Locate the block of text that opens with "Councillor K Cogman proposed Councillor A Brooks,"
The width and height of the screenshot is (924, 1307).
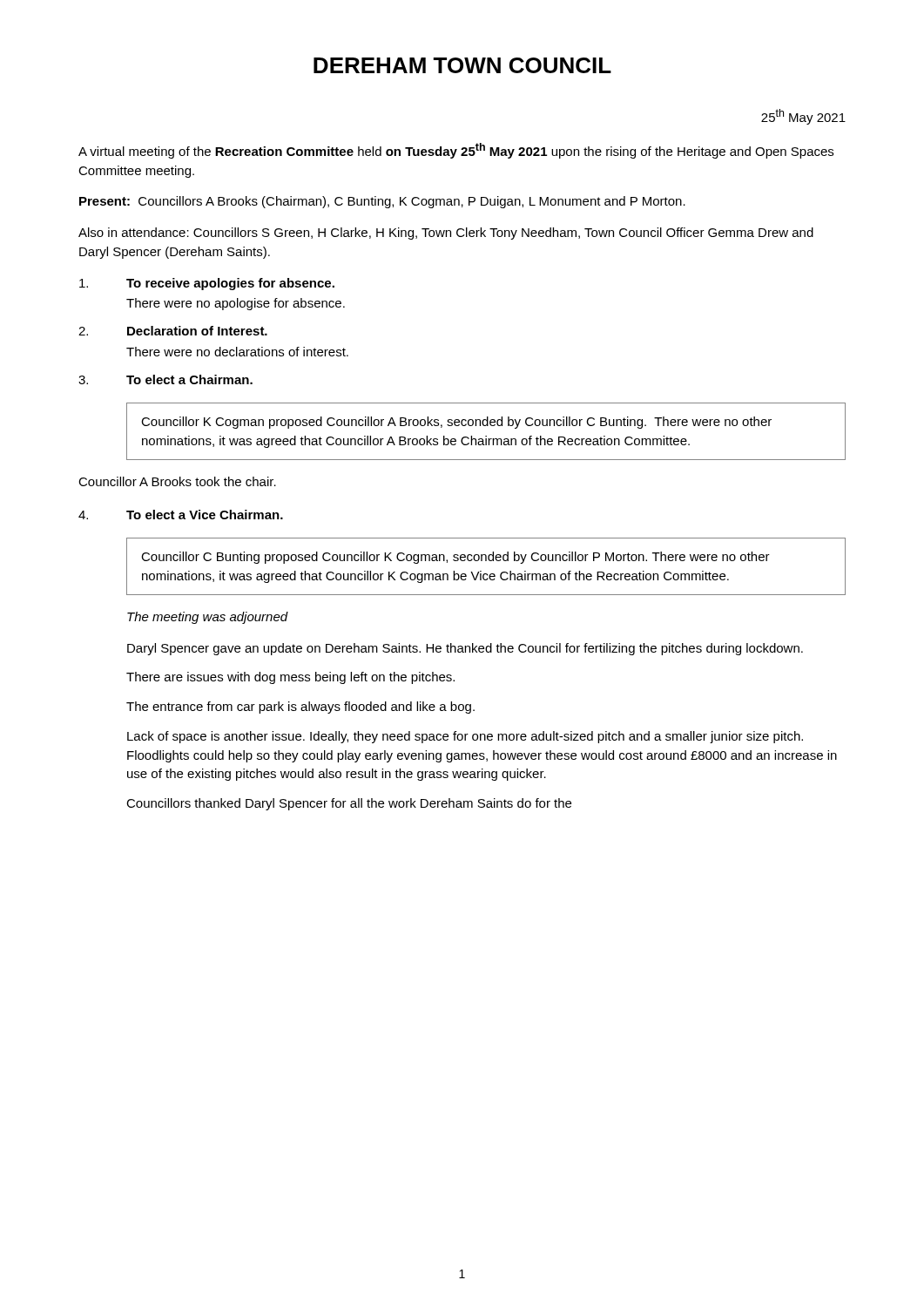click(456, 431)
